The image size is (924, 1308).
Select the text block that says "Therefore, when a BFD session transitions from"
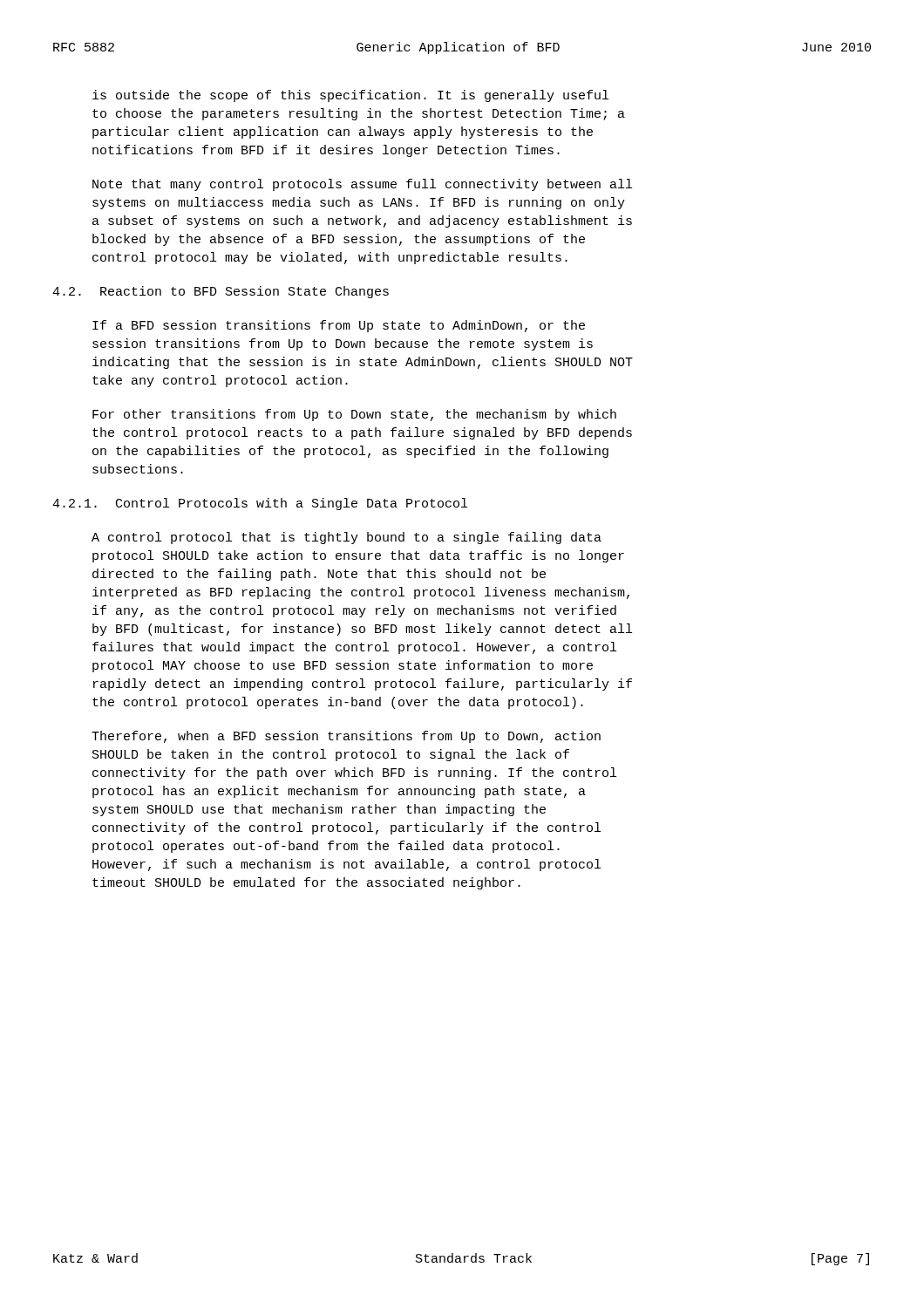point(354,811)
